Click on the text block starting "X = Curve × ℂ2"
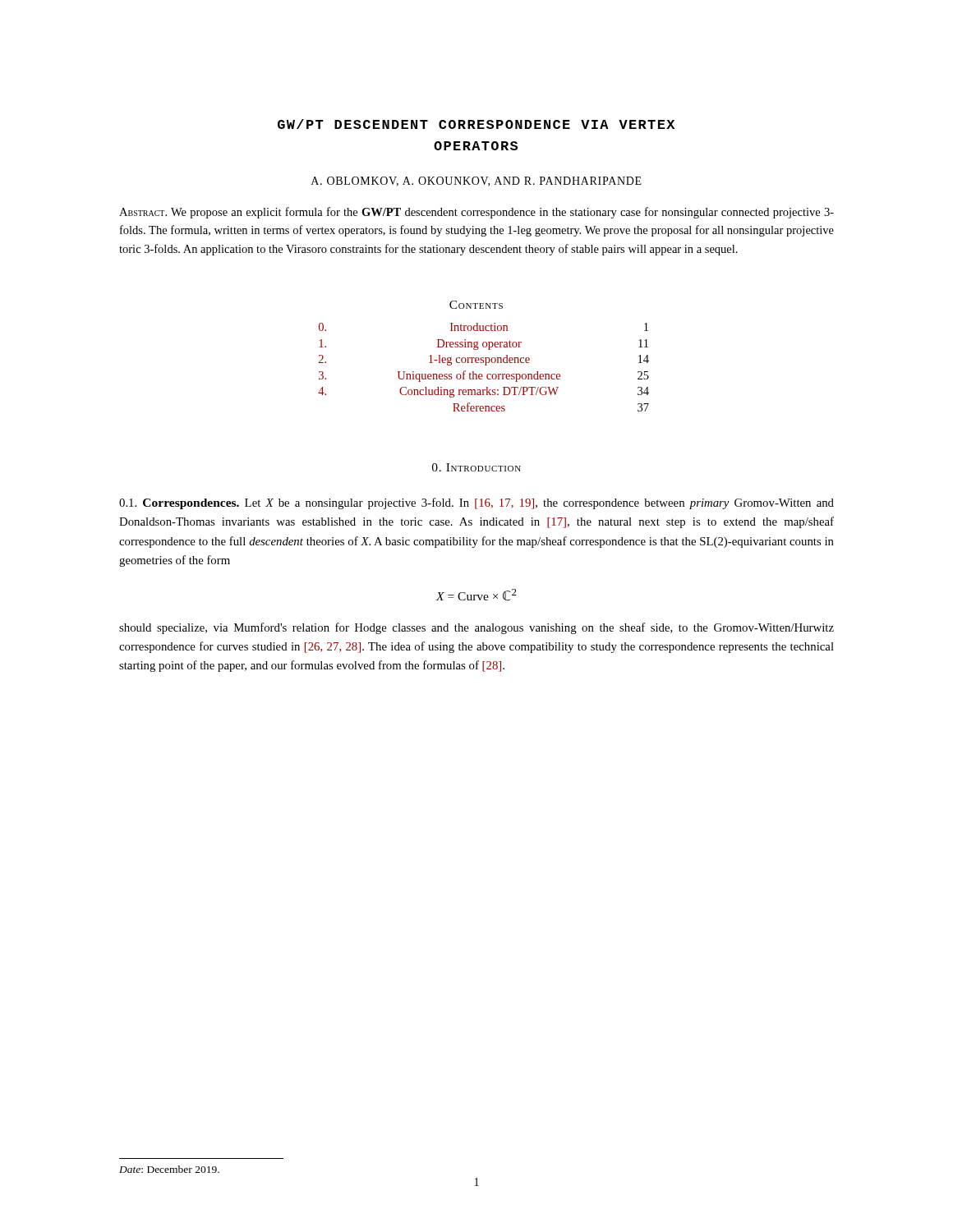The height and width of the screenshot is (1232, 953). point(476,594)
